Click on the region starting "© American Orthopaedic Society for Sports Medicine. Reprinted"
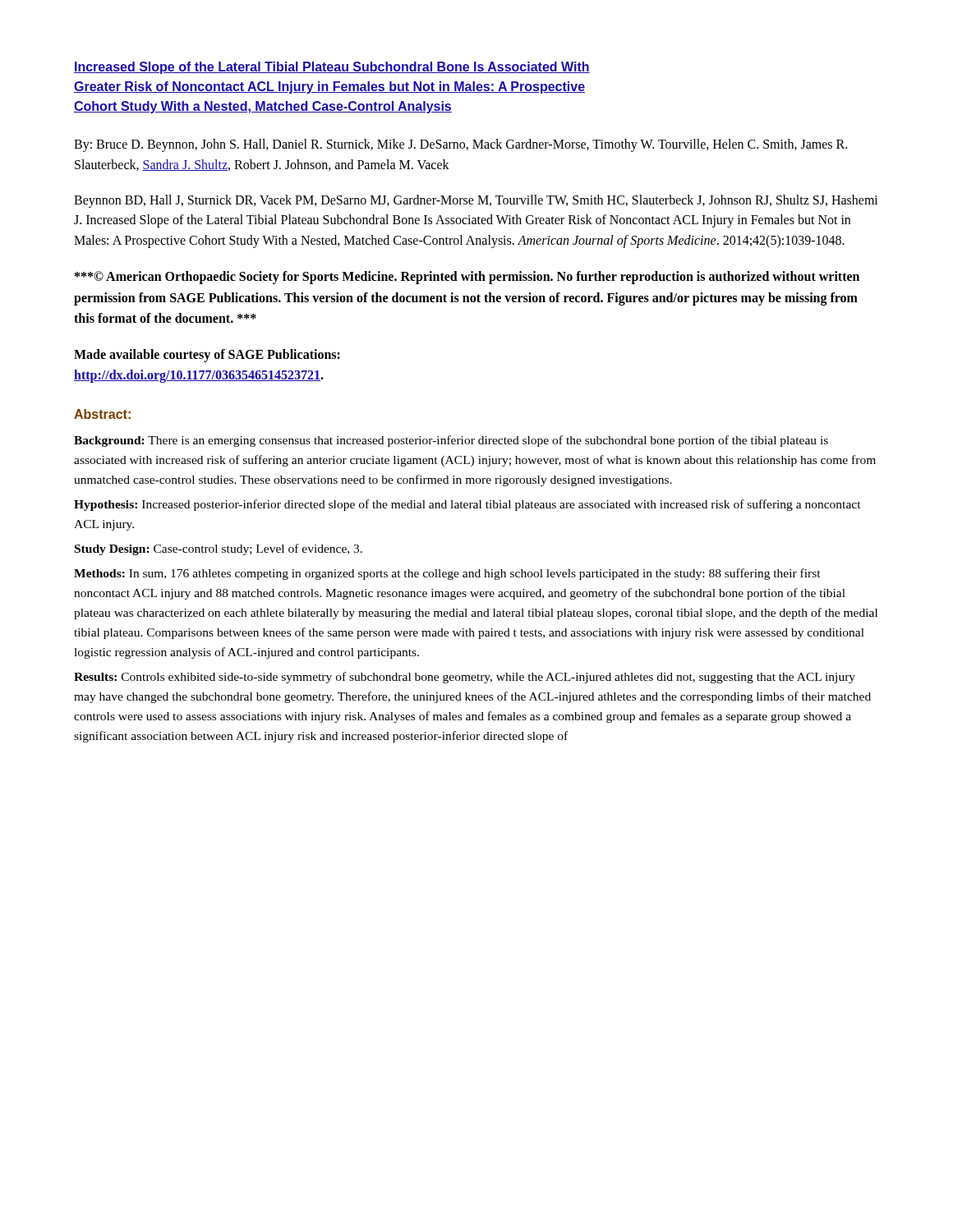This screenshot has width=953, height=1232. [467, 297]
